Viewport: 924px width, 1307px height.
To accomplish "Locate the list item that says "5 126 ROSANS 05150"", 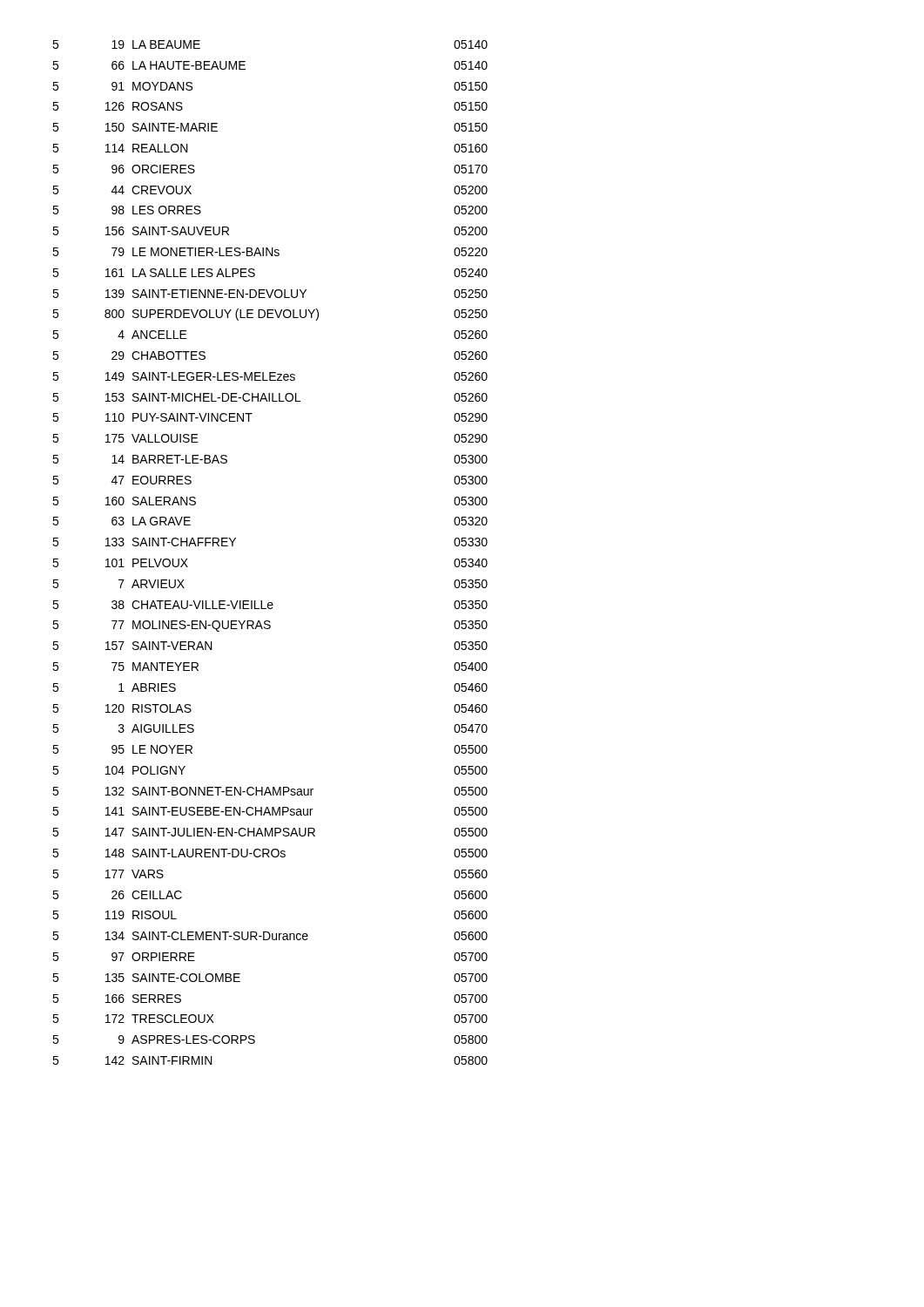I will pyautogui.click(x=55, y=106).
